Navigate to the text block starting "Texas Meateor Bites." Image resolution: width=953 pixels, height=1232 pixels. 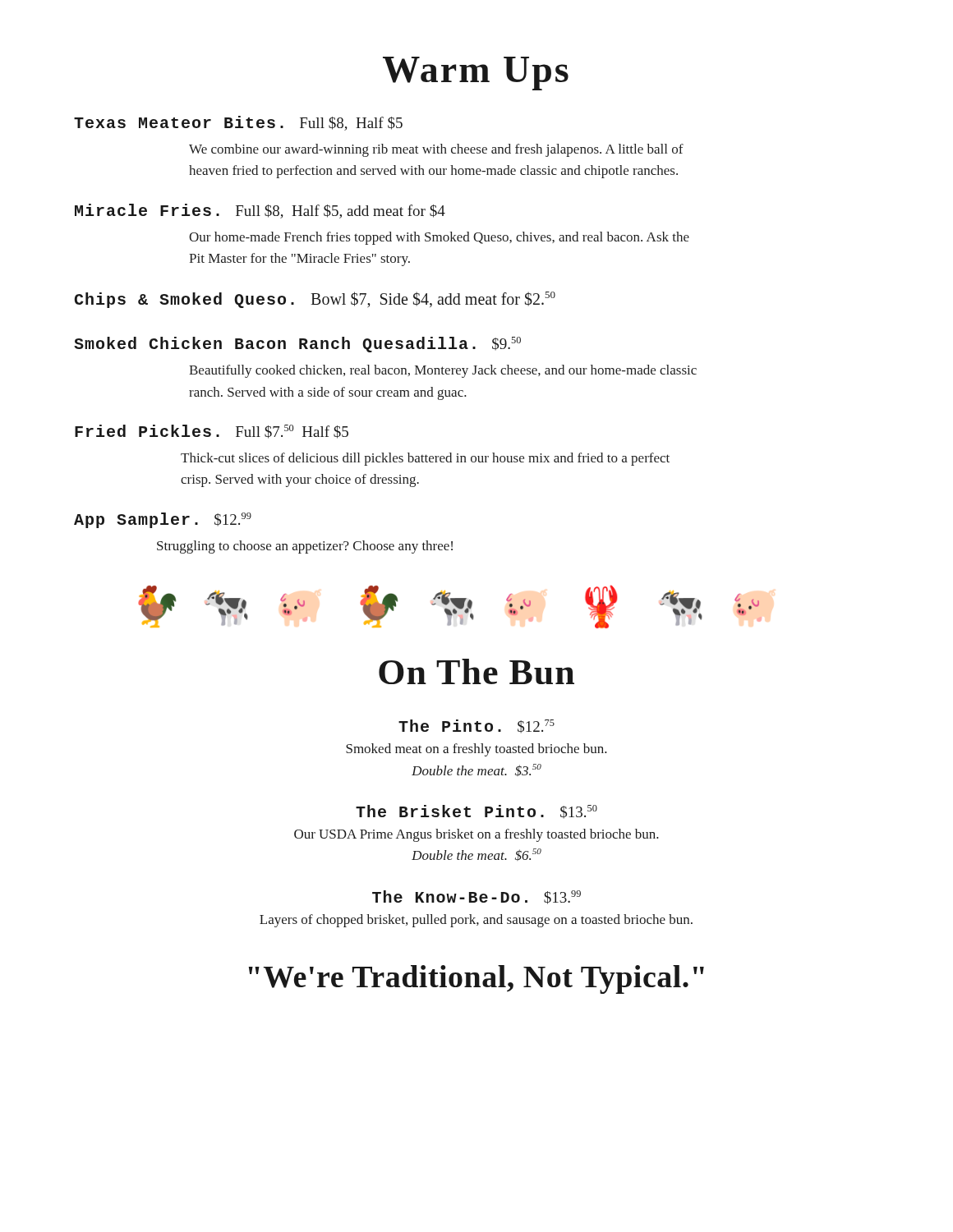476,147
